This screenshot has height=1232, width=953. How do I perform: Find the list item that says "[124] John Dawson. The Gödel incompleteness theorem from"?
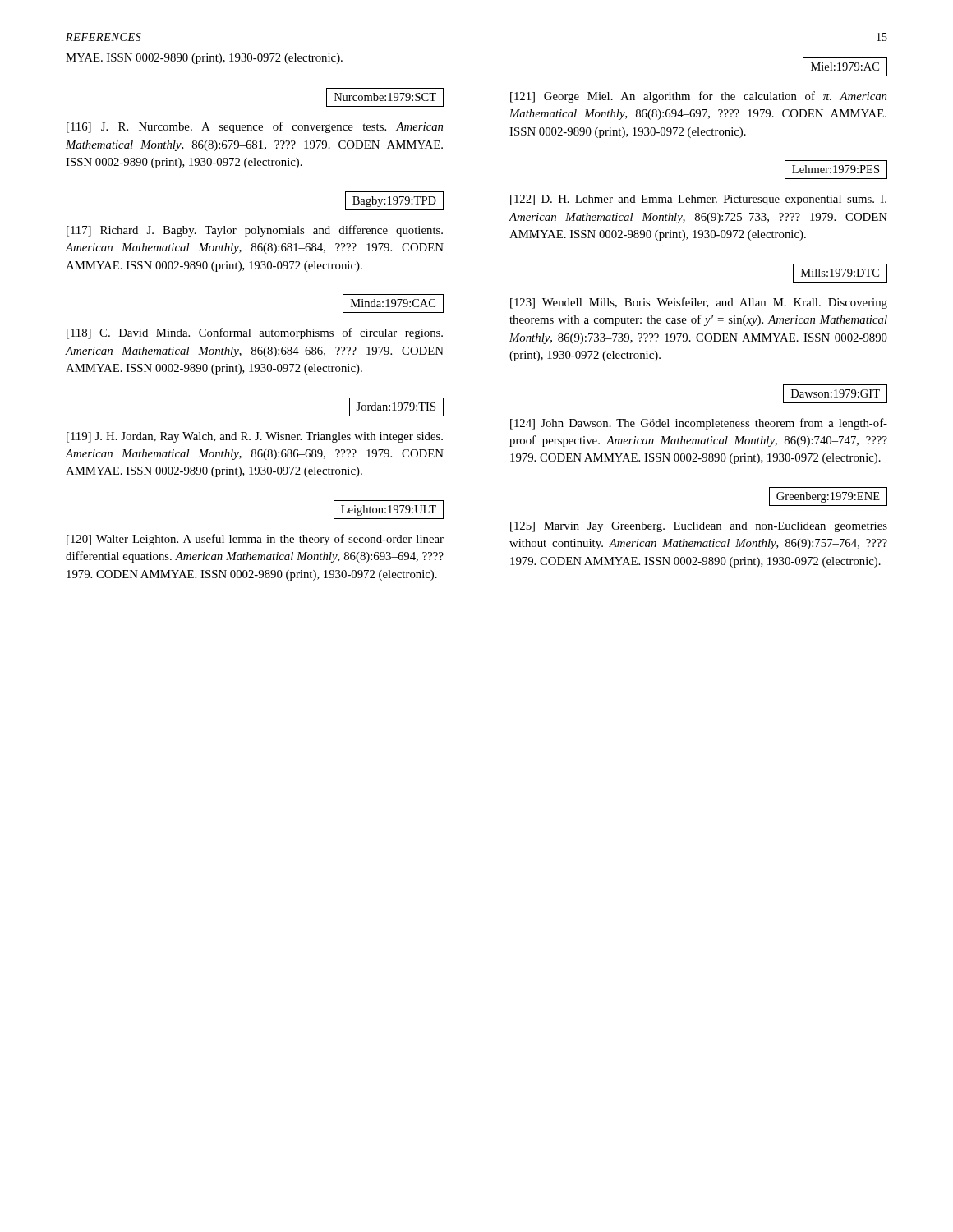point(698,440)
